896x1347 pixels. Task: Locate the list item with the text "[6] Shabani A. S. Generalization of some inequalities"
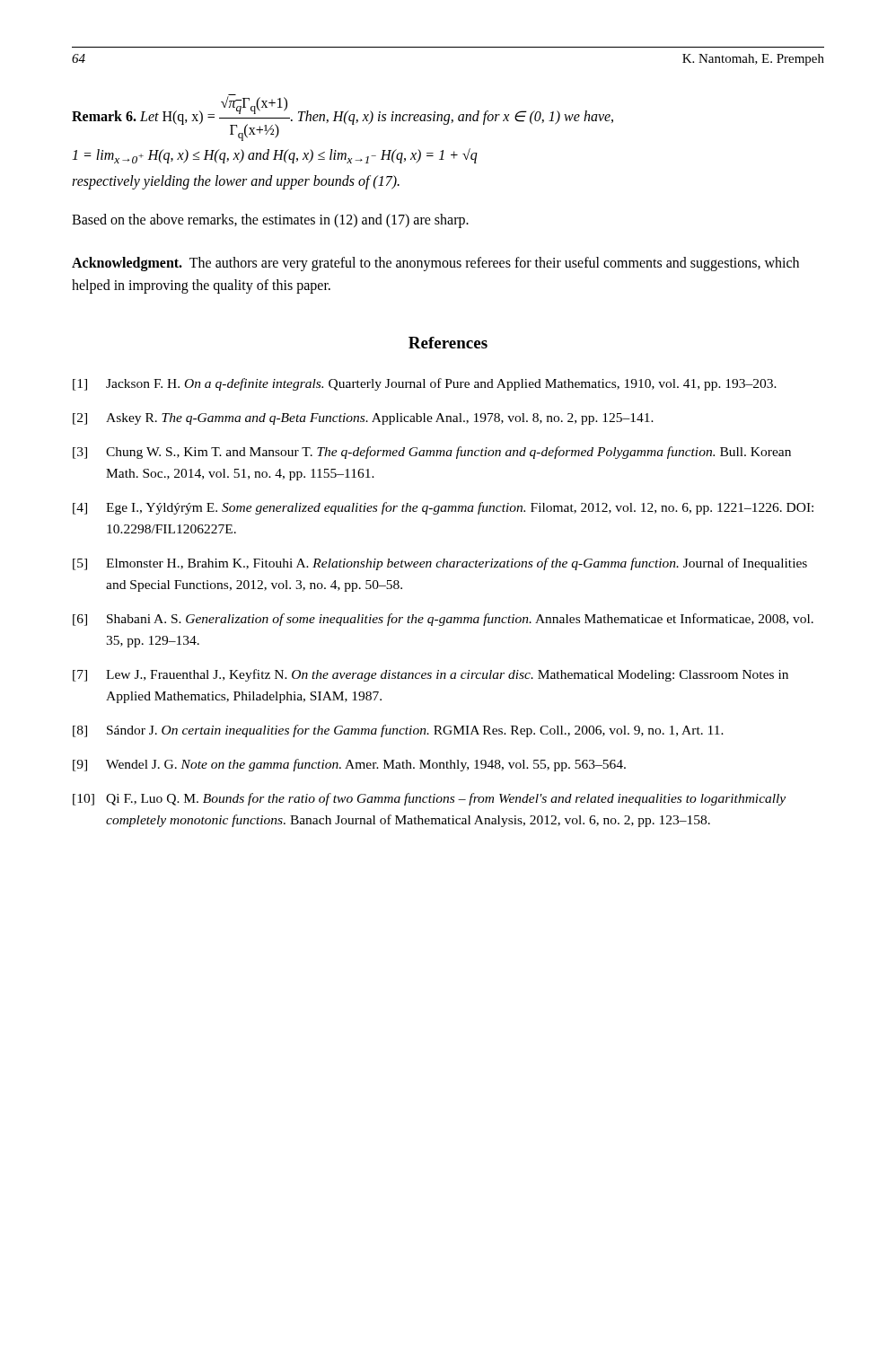point(448,630)
